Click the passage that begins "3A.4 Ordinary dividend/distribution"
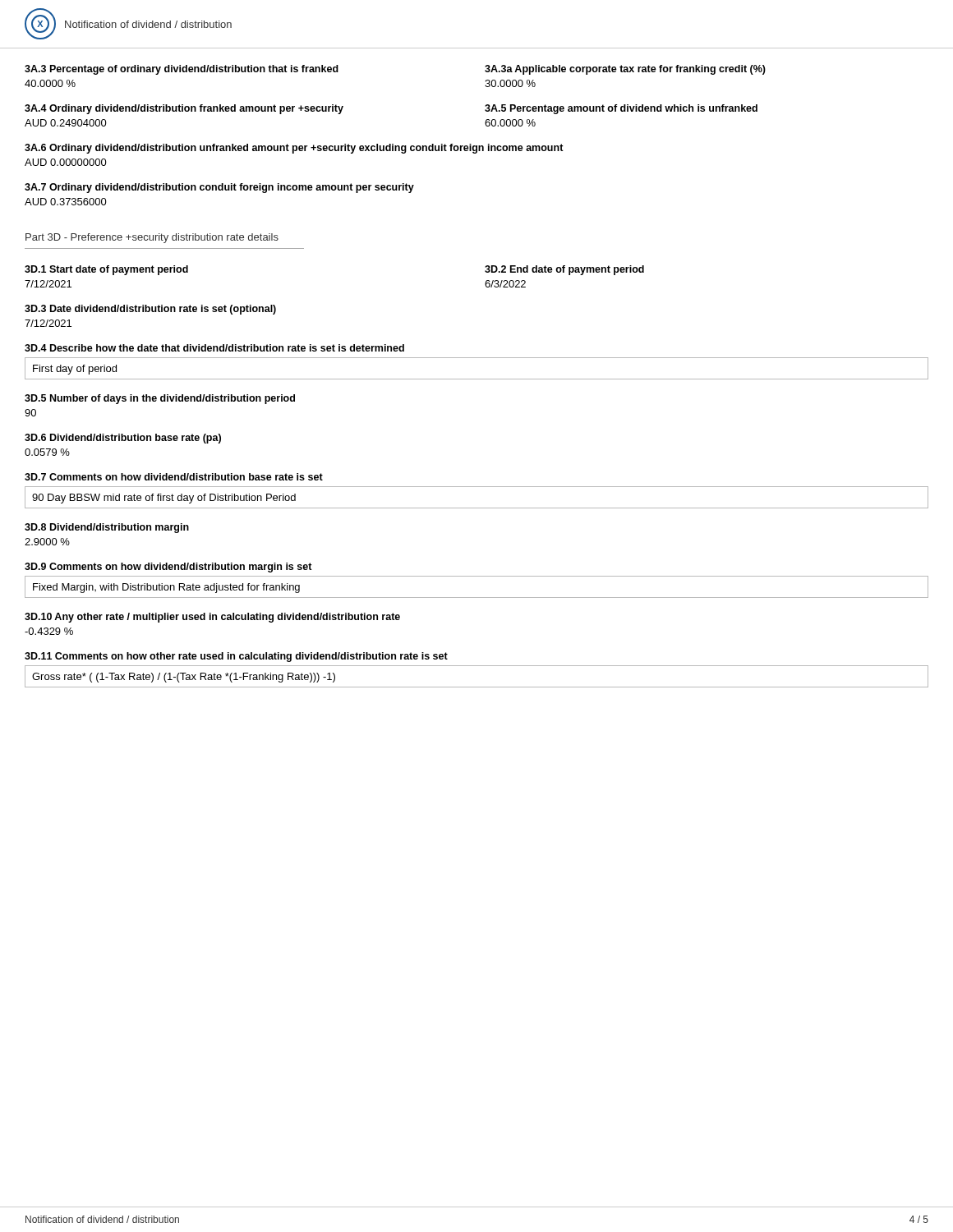The height and width of the screenshot is (1232, 953). 246,116
